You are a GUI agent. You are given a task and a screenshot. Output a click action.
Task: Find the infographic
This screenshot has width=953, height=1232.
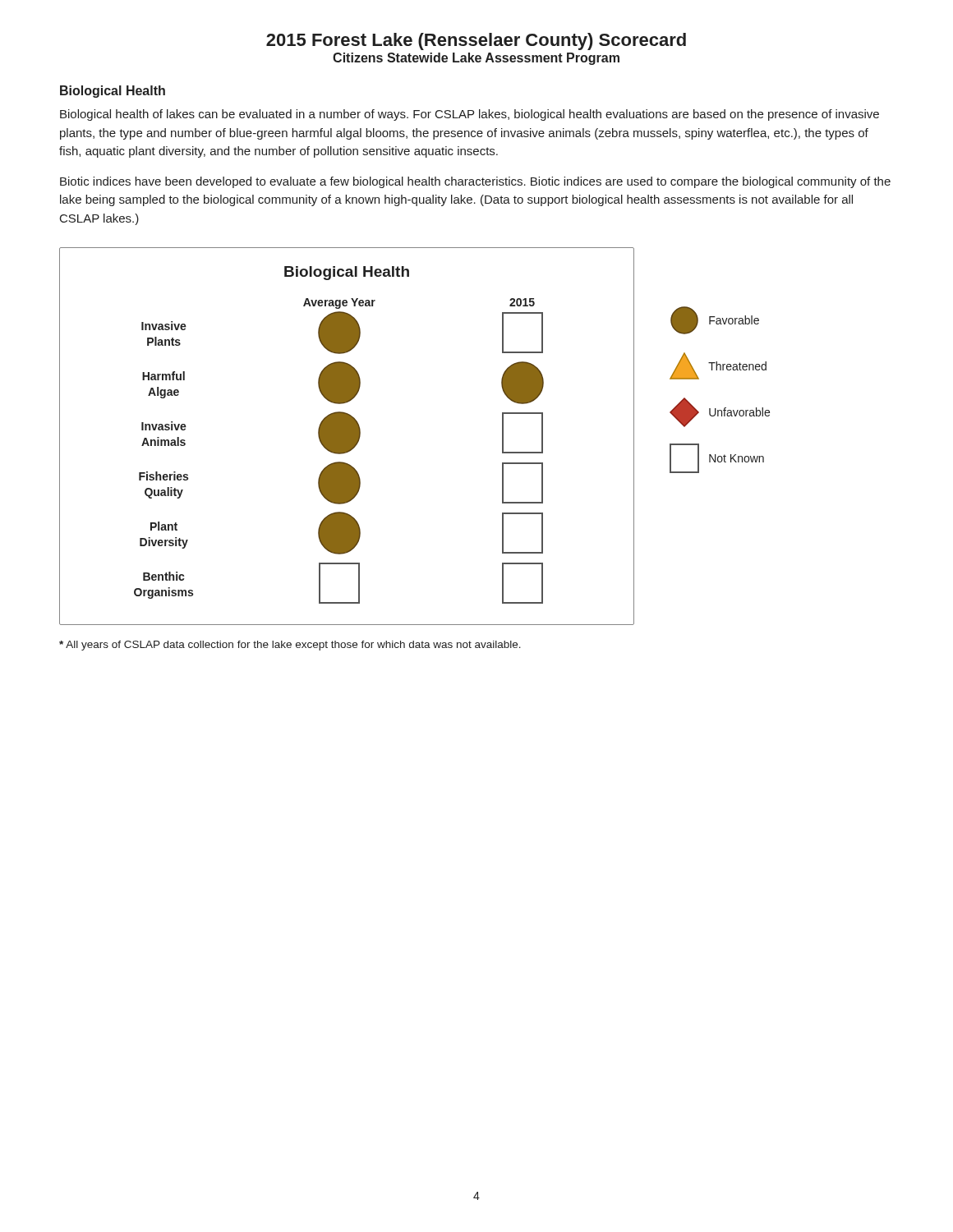point(476,434)
